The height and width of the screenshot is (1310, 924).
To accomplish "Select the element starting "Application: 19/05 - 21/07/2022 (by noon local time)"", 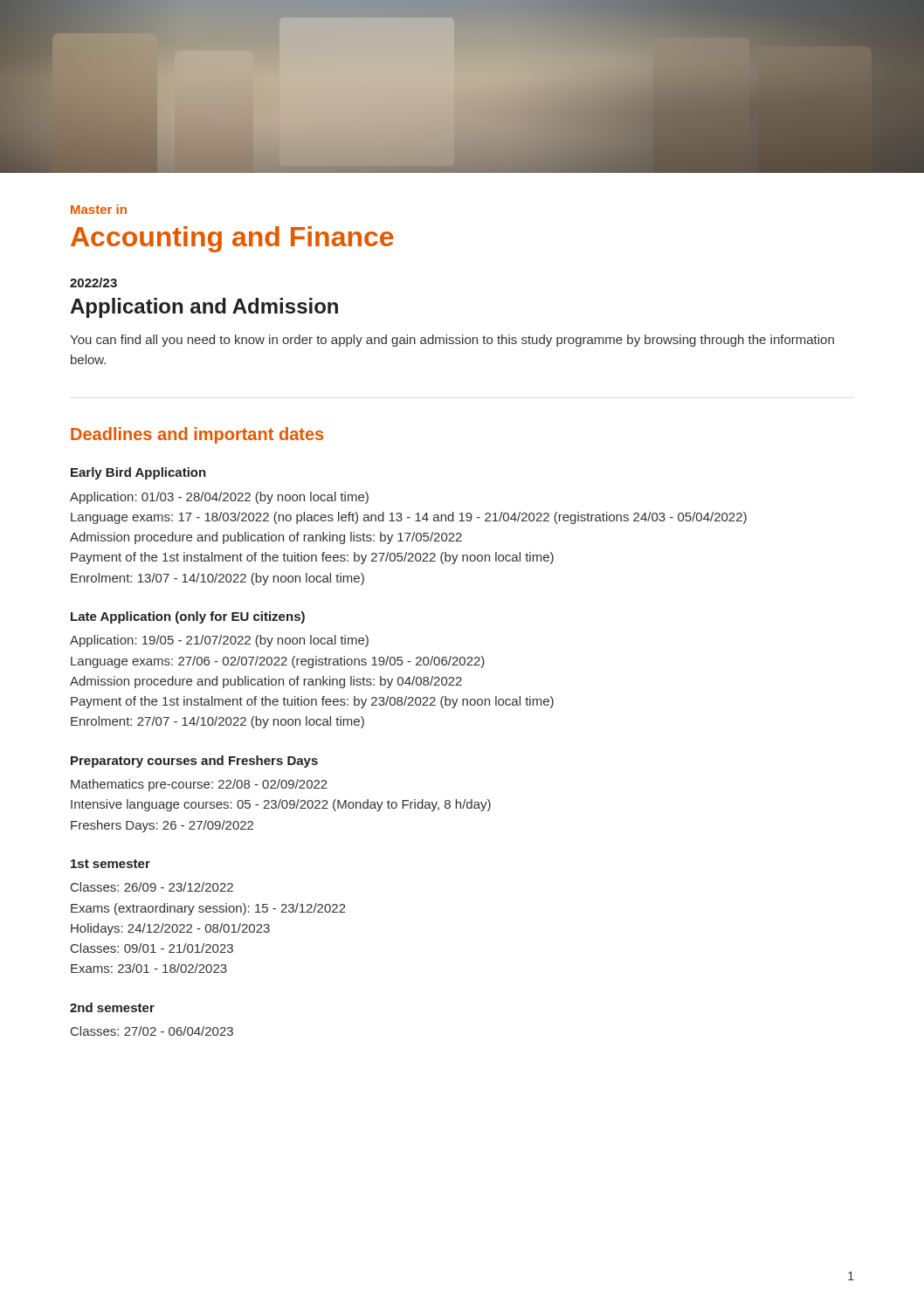I will click(x=462, y=681).
